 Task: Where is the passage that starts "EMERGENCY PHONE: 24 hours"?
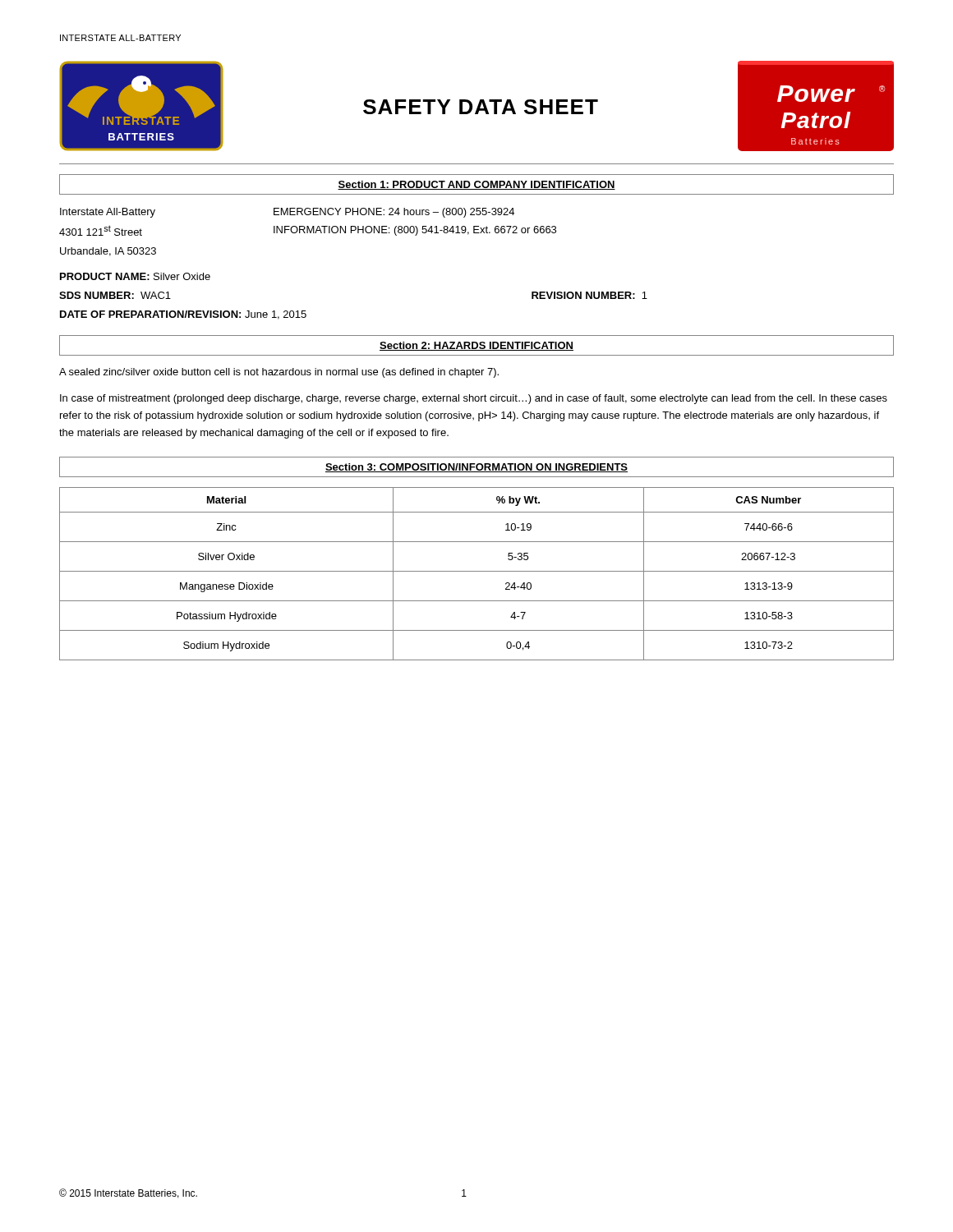(x=415, y=221)
